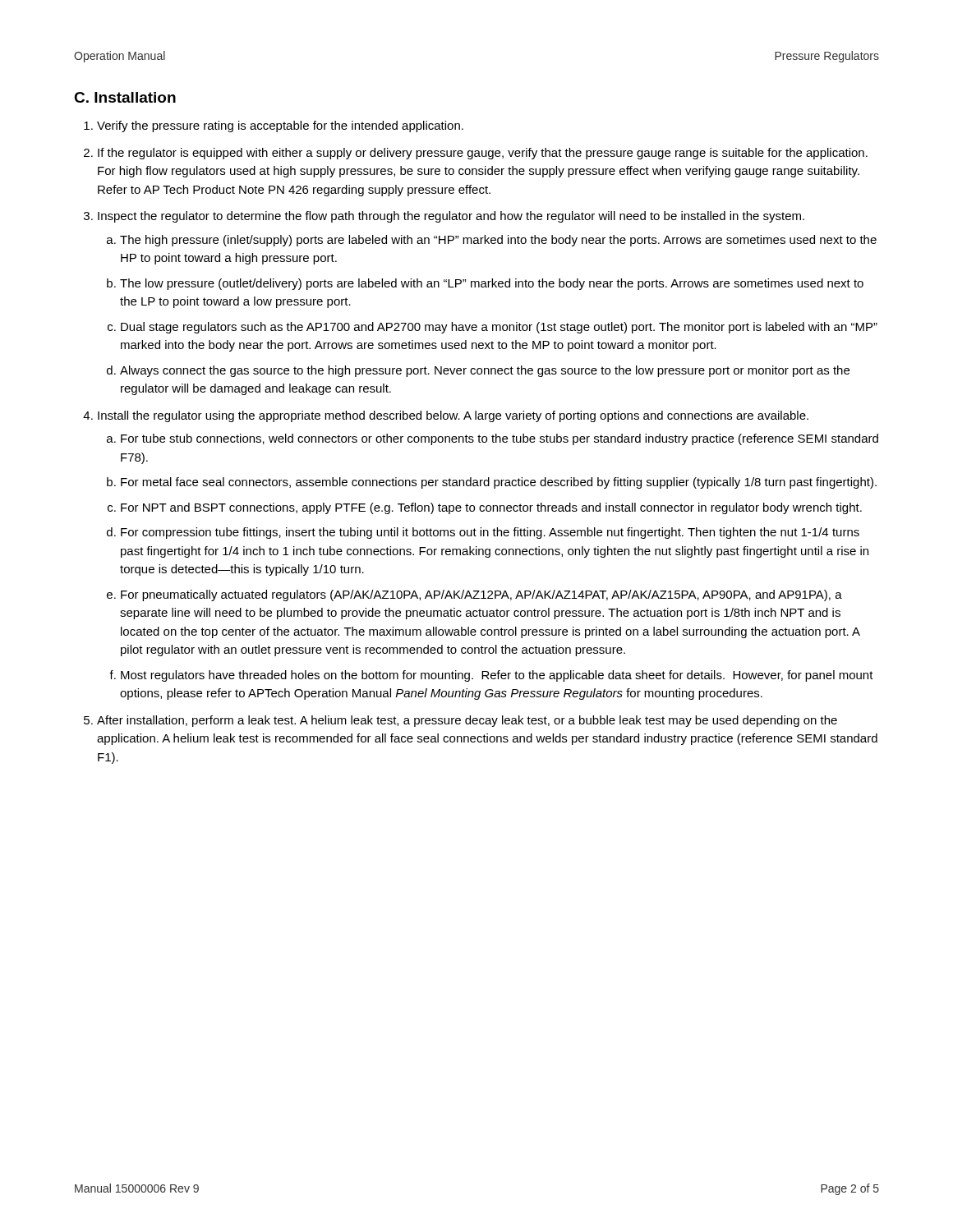
Task: Point to the region starting "Install the regulator using the appropriate method"
Action: pyautogui.click(x=488, y=555)
